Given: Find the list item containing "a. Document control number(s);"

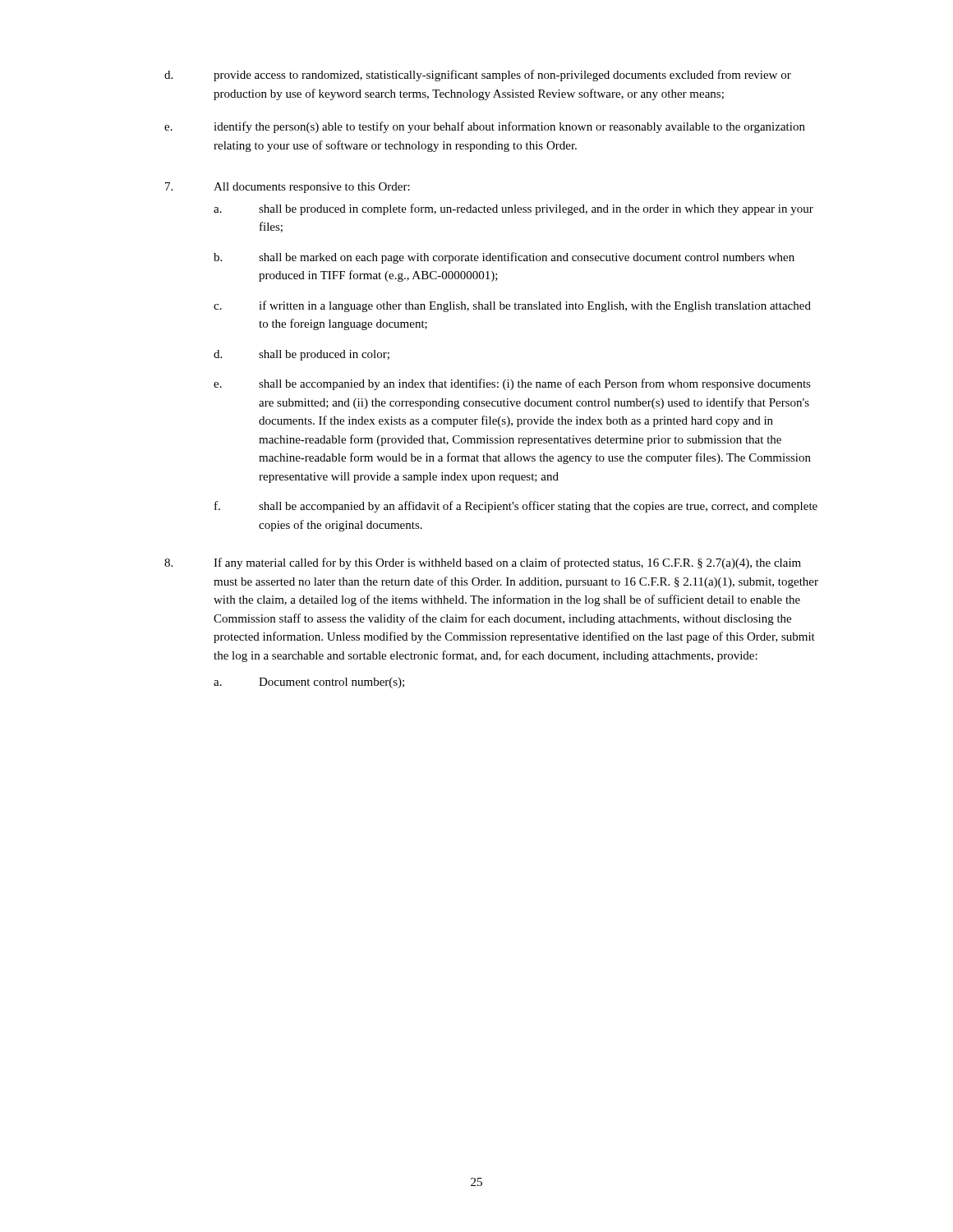Looking at the screenshot, I should click(309, 683).
